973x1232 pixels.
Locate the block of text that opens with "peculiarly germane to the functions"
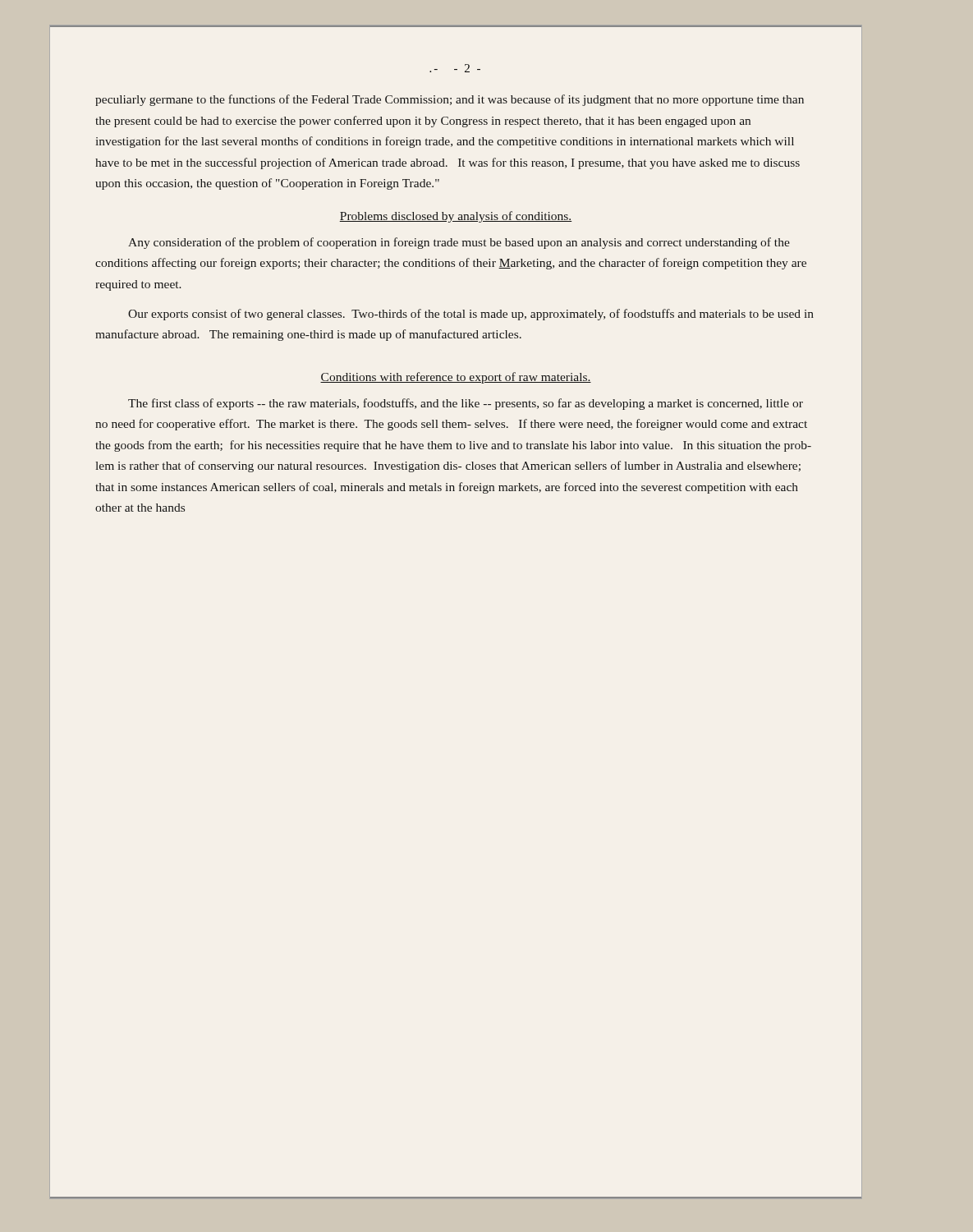[x=456, y=141]
